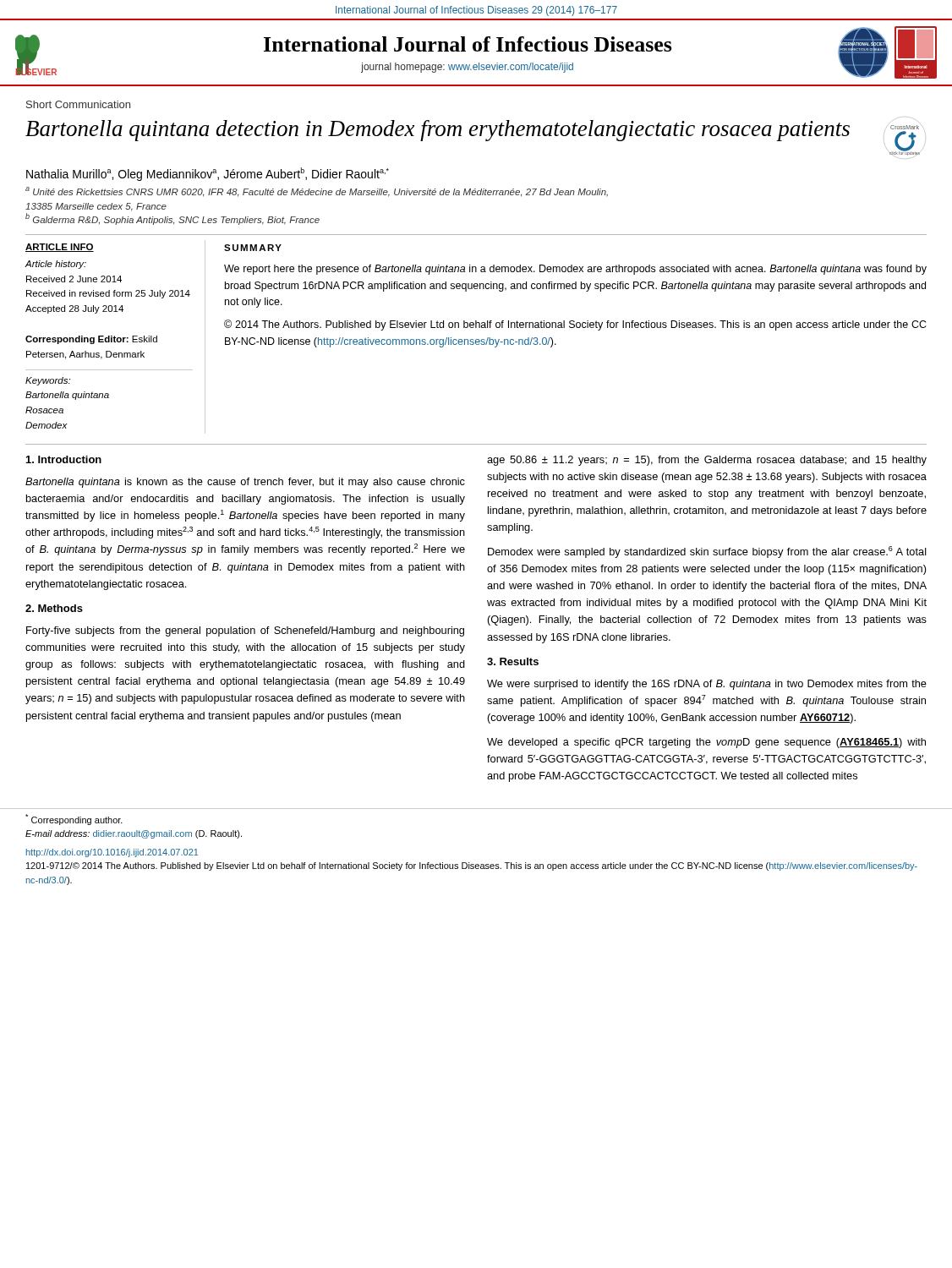This screenshot has height=1268, width=952.
Task: Locate the text block that says "a Unité des"
Action: coord(317,205)
